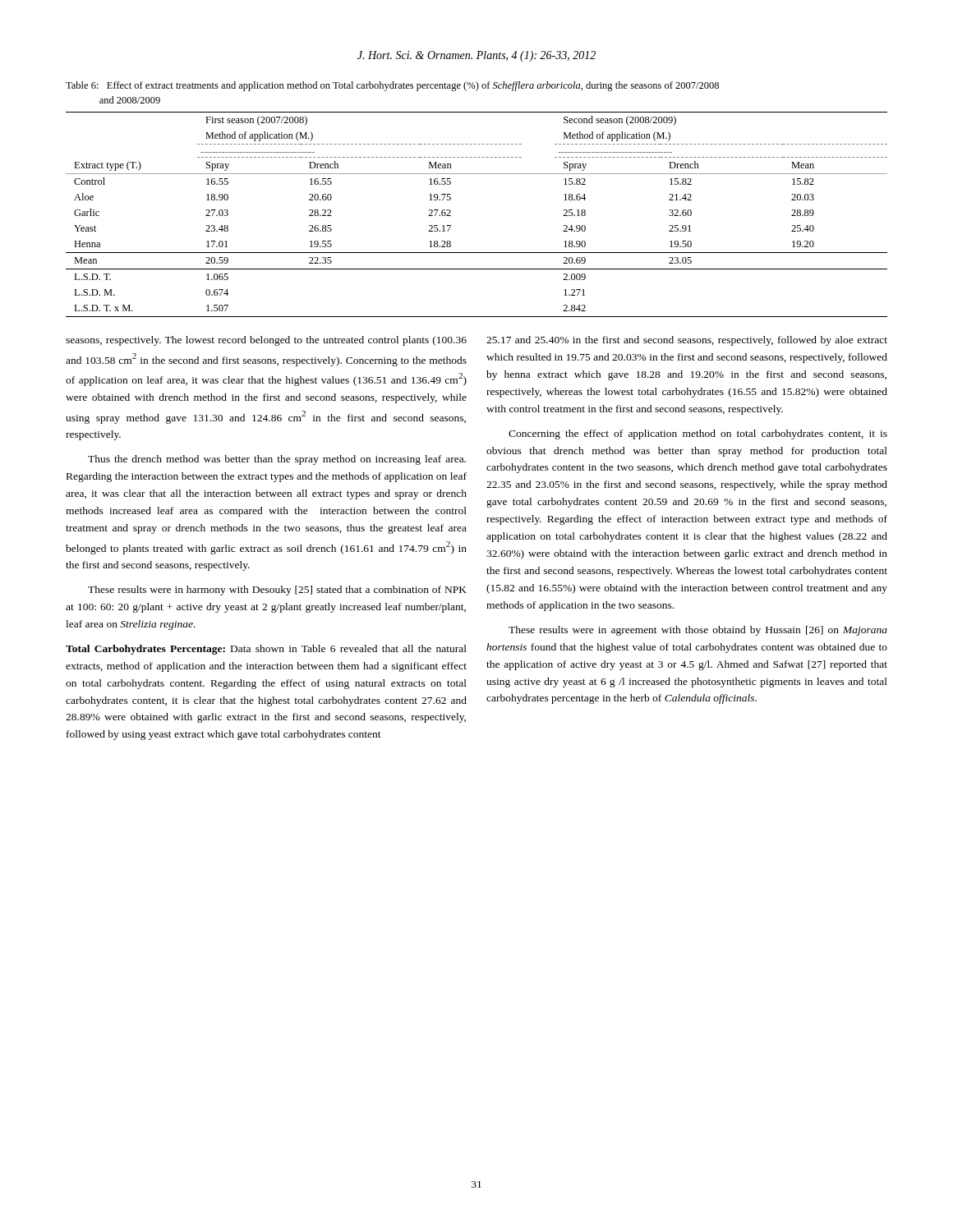Locate the text block with the text "Thus the drench method"

pos(266,512)
